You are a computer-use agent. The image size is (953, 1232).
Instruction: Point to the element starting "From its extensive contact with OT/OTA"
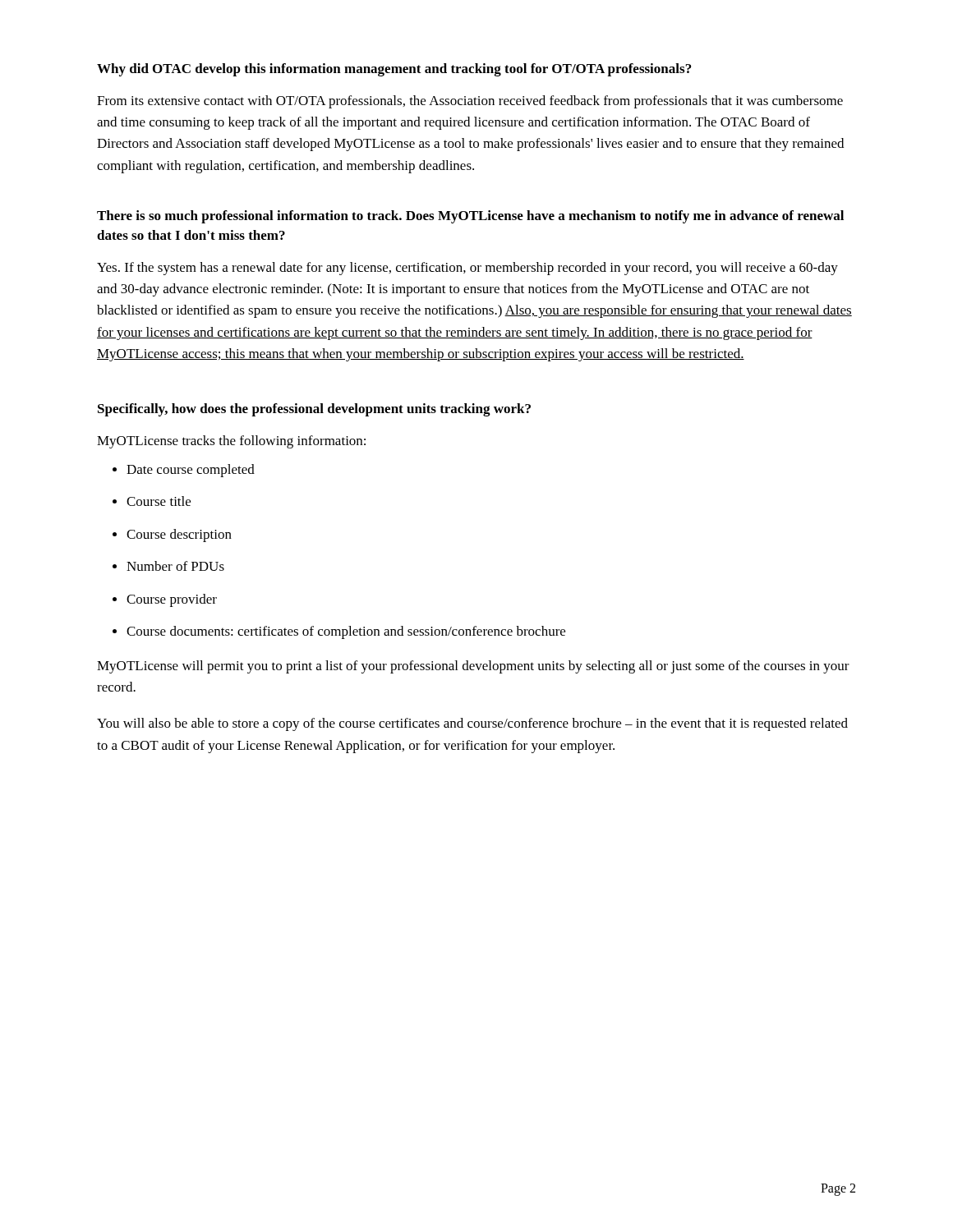471,133
